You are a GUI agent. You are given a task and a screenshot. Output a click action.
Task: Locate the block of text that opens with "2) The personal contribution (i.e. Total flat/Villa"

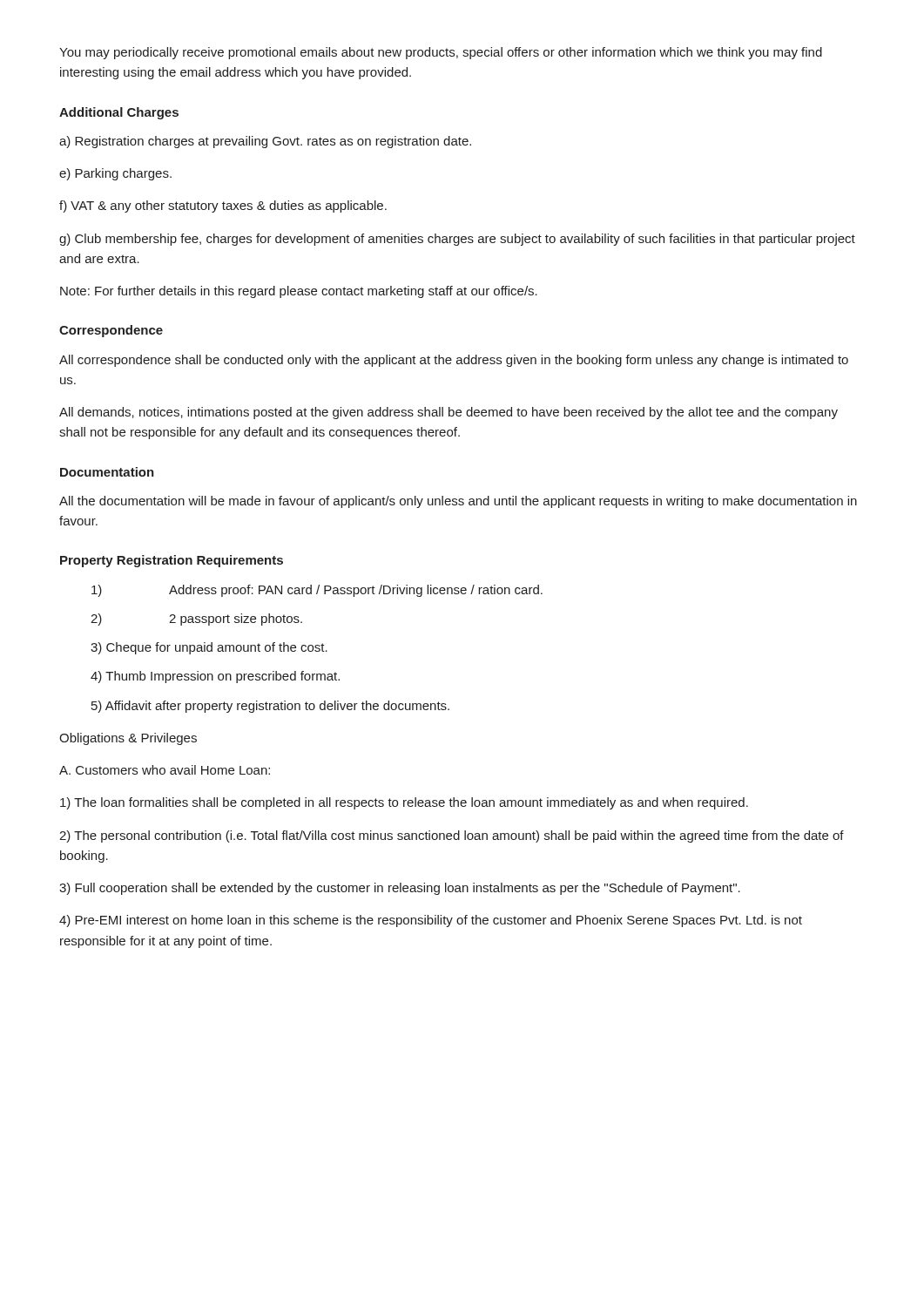(451, 845)
